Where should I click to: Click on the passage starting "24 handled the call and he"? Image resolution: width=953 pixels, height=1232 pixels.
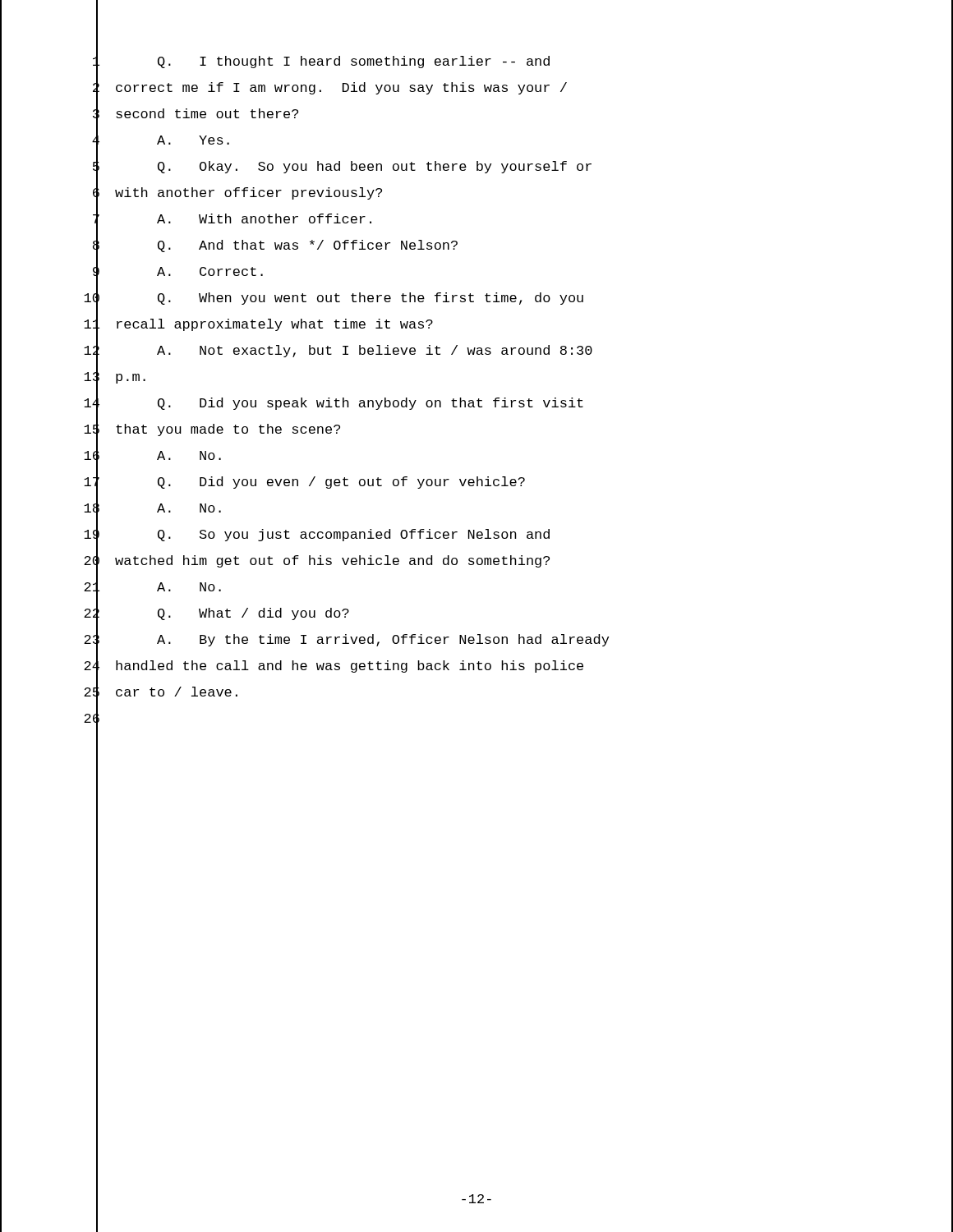[326, 667]
